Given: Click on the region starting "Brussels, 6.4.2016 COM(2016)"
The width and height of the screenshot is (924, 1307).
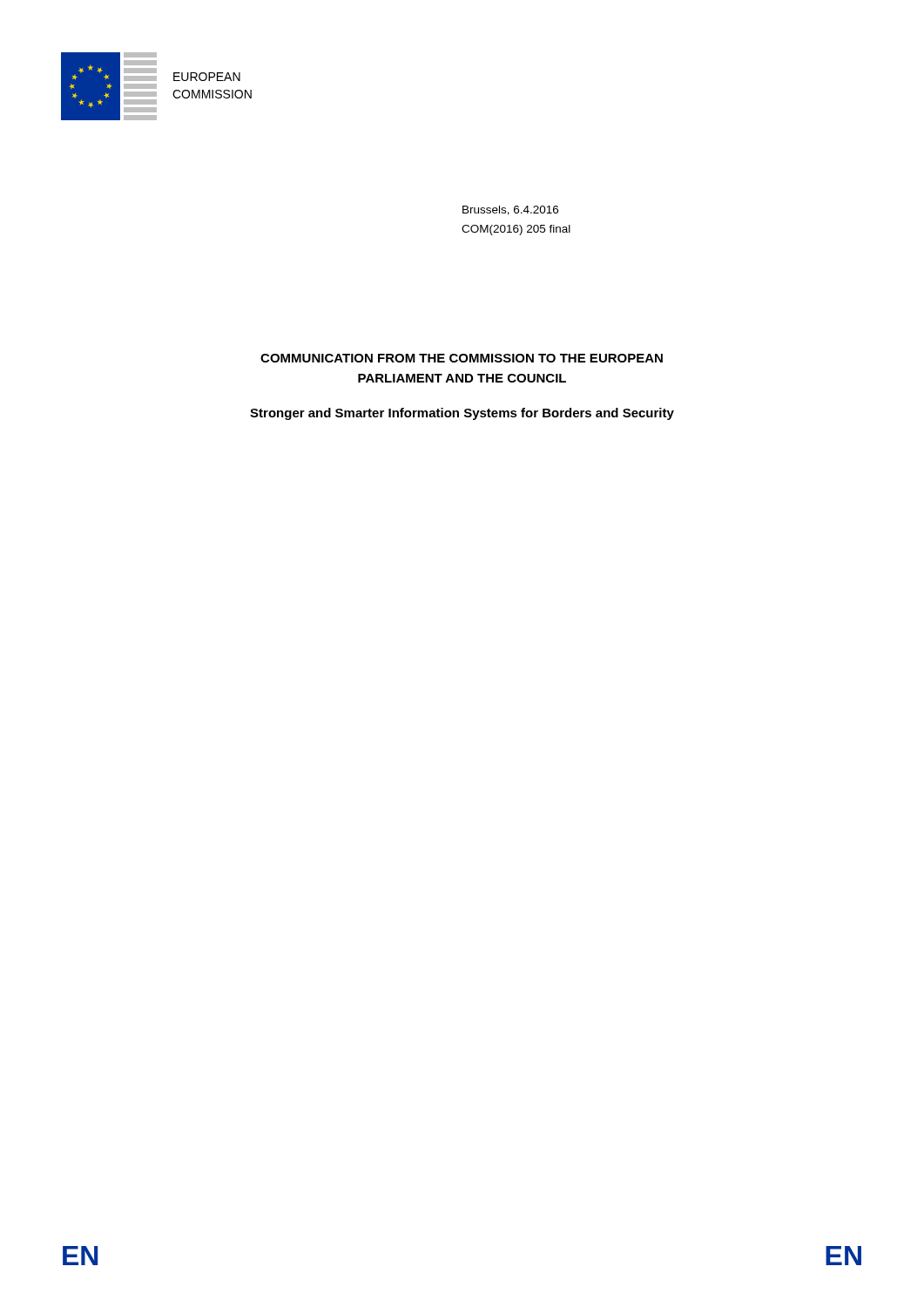Looking at the screenshot, I should pyautogui.click(x=516, y=219).
